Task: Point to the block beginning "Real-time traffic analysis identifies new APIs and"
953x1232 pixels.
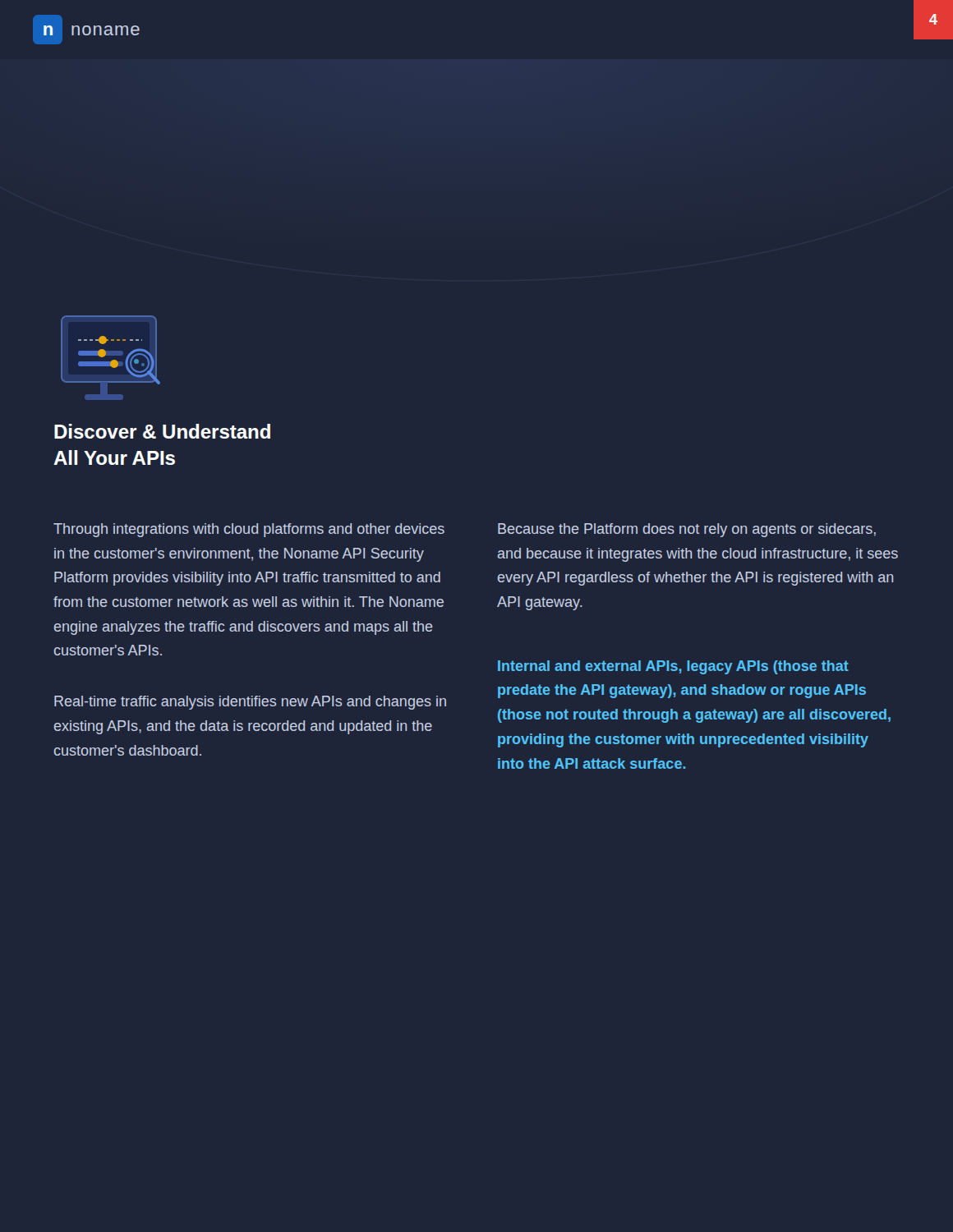Action: (x=250, y=726)
